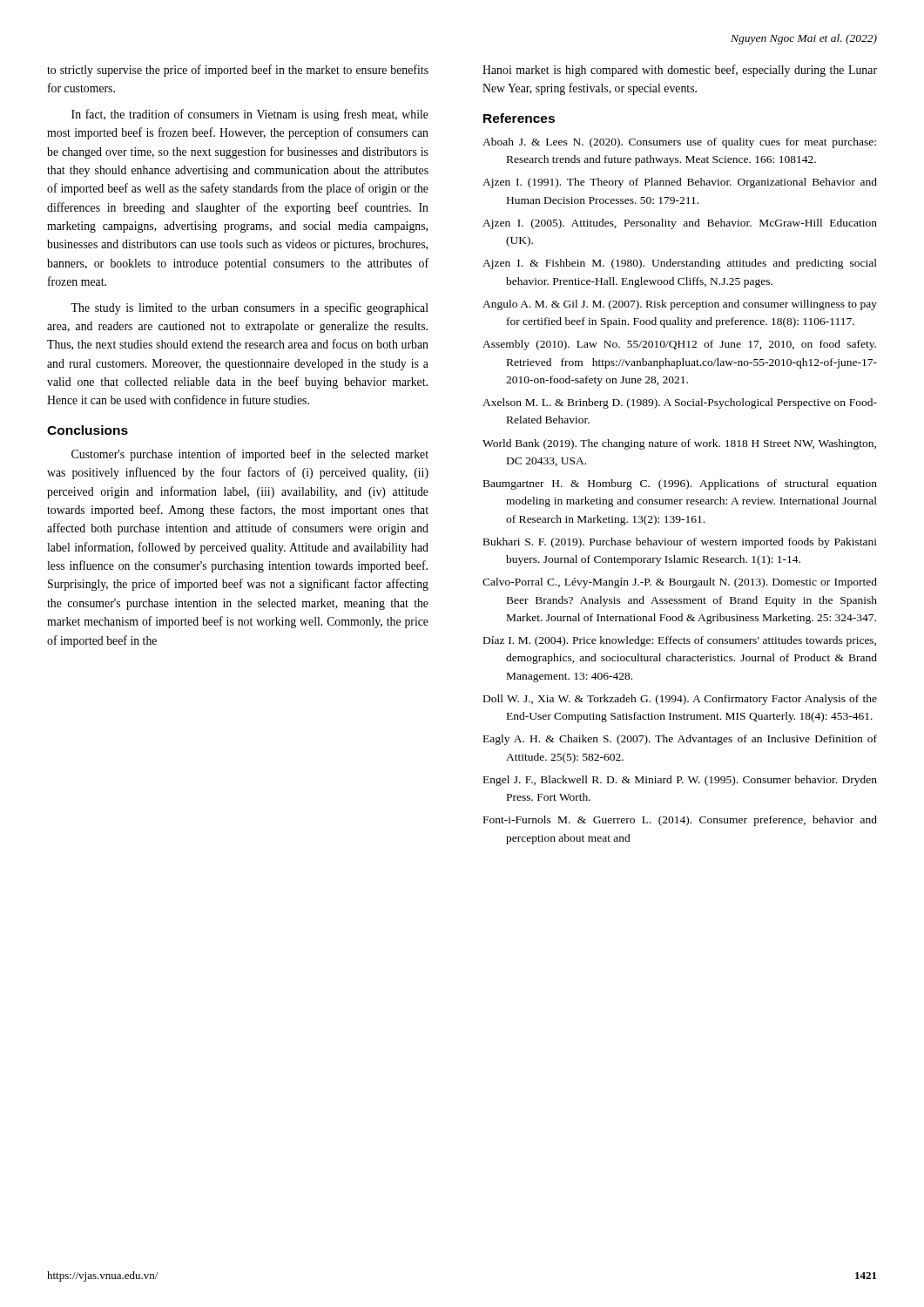Navigate to the text block starting "Engel J. F., Blackwell R."

click(x=680, y=788)
